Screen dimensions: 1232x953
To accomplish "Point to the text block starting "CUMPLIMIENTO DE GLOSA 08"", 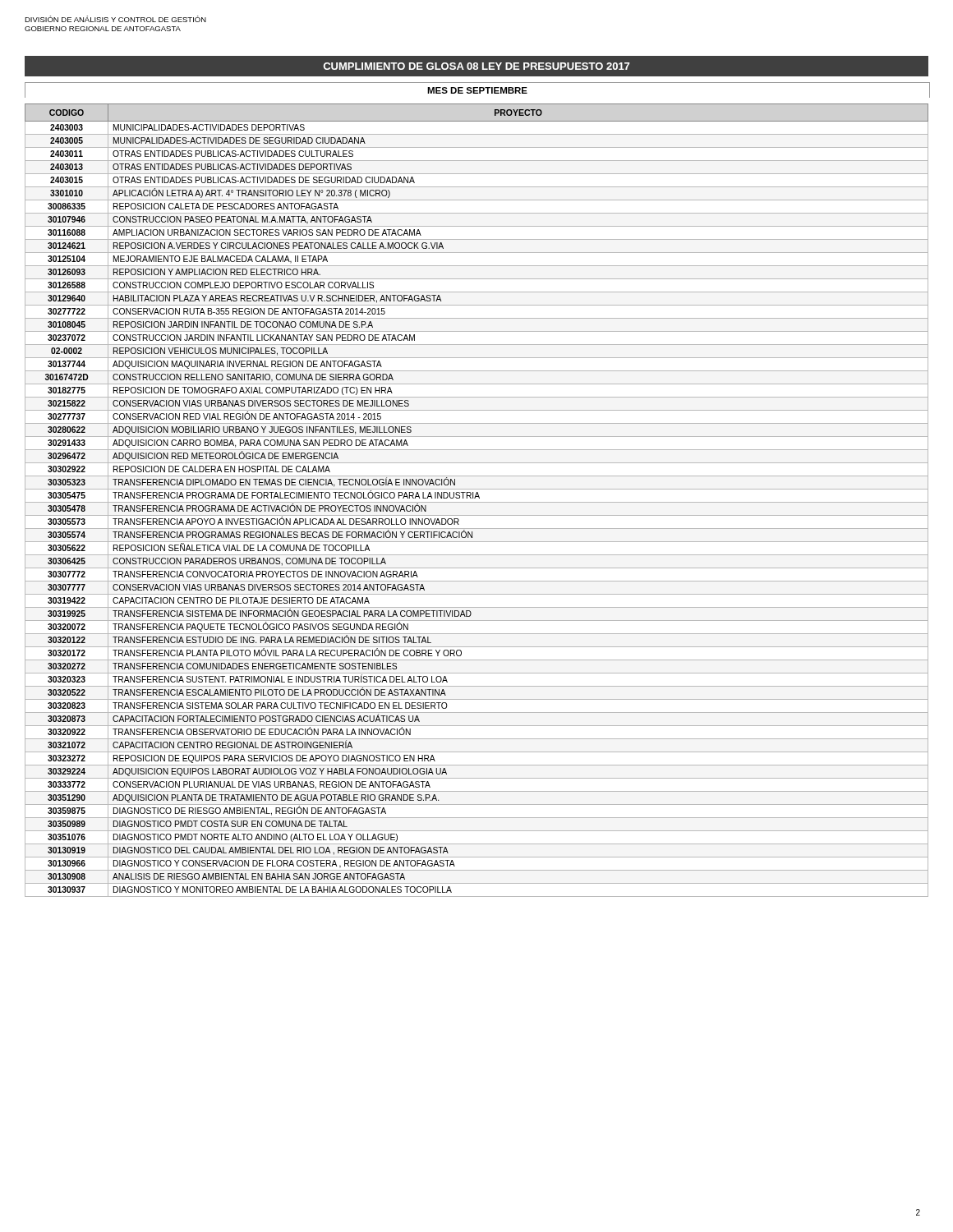I will (x=476, y=66).
